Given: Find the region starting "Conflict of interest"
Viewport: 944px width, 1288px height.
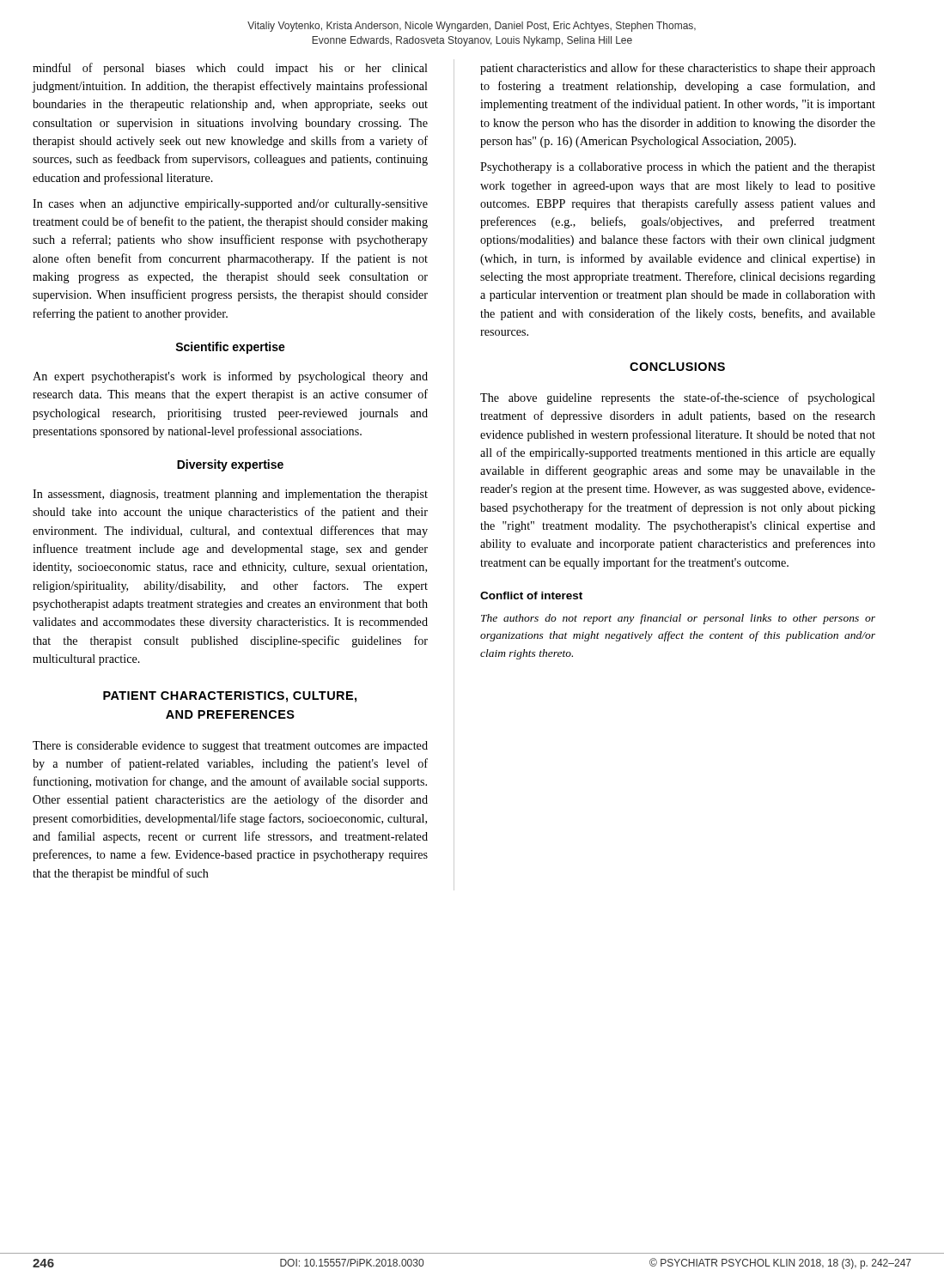Looking at the screenshot, I should pos(531,595).
